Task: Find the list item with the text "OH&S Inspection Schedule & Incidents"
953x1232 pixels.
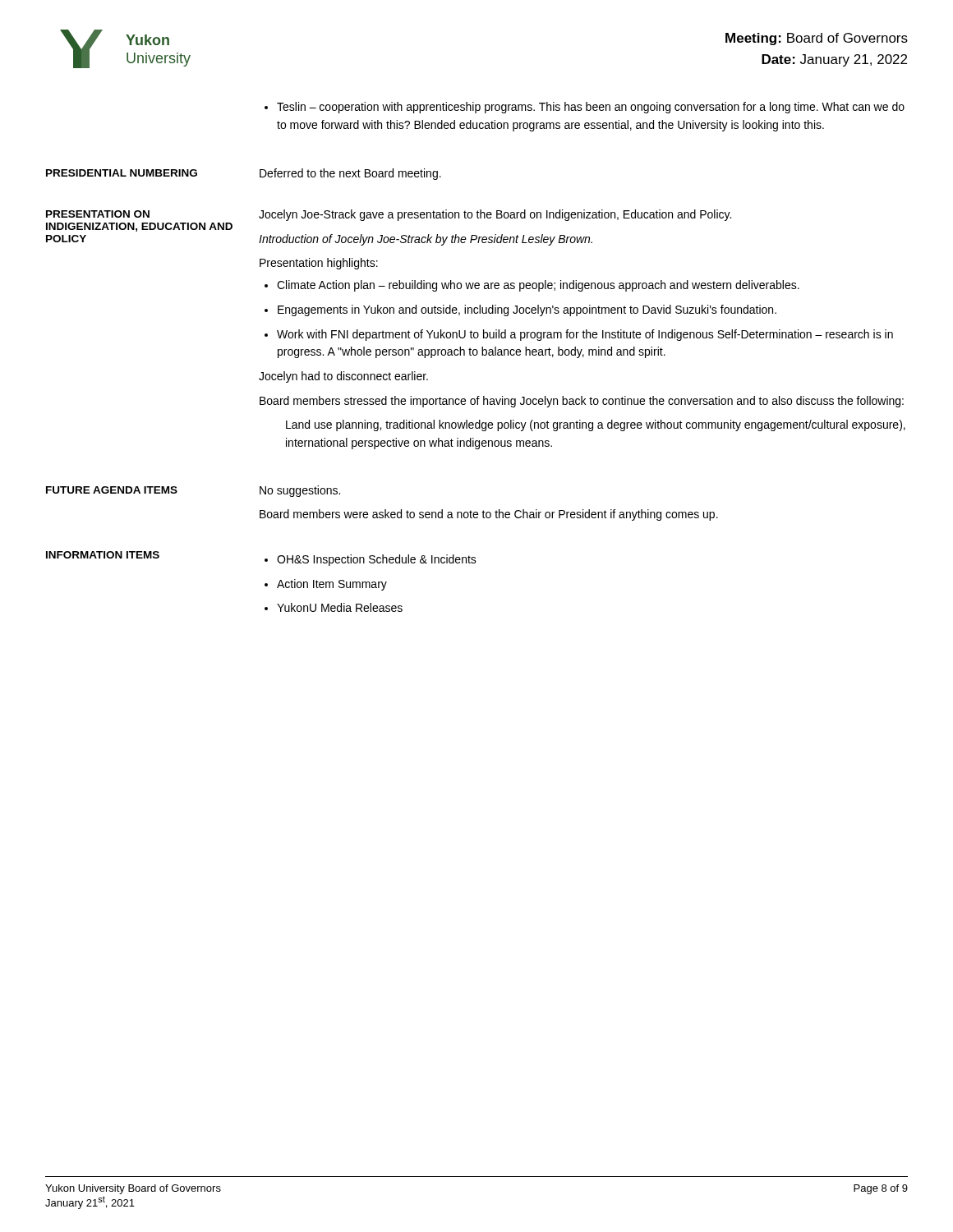Action: coord(377,559)
